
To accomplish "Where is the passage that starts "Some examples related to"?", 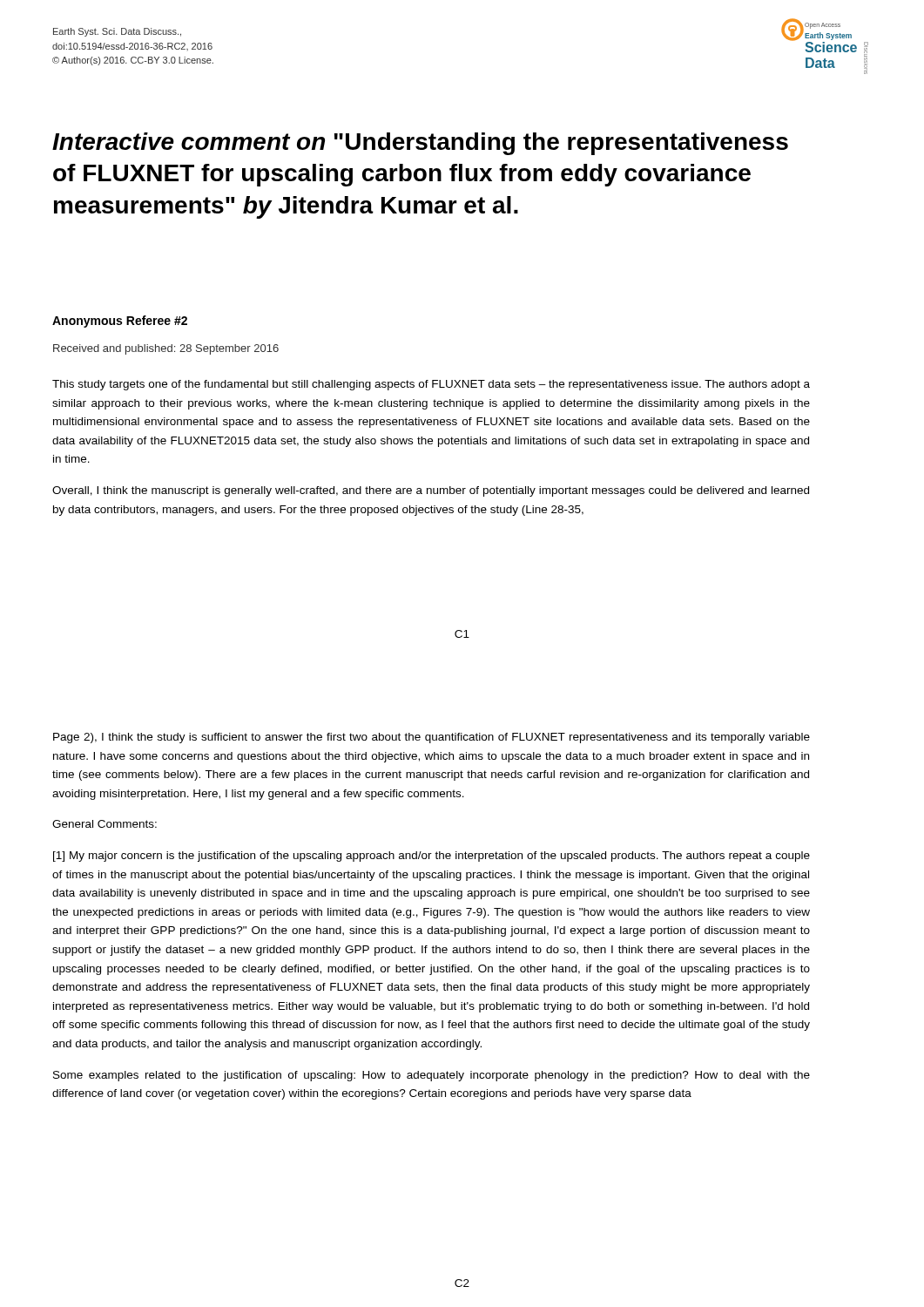I will (x=431, y=1084).
